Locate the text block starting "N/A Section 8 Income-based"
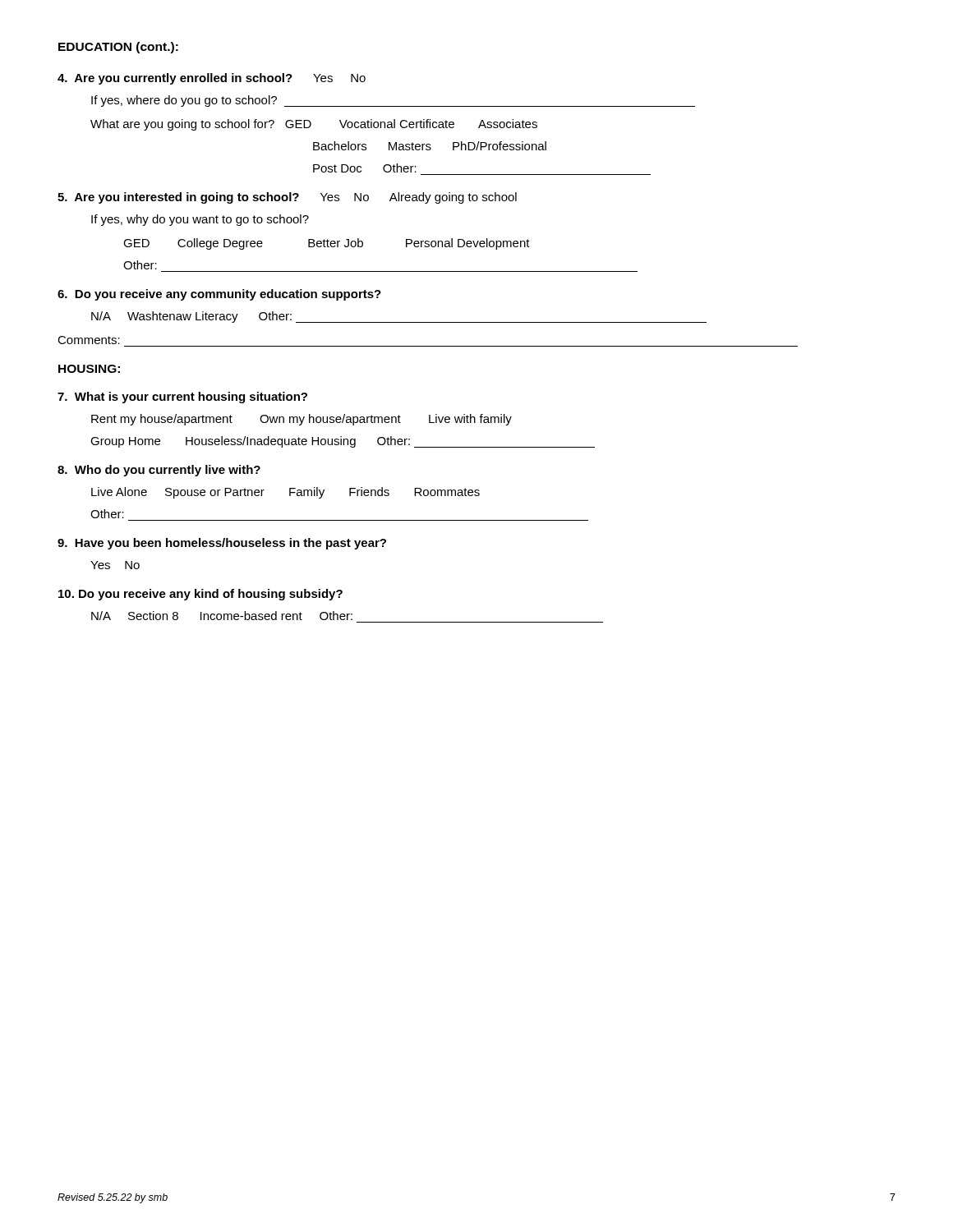Screen dimensions: 1232x953 click(347, 616)
